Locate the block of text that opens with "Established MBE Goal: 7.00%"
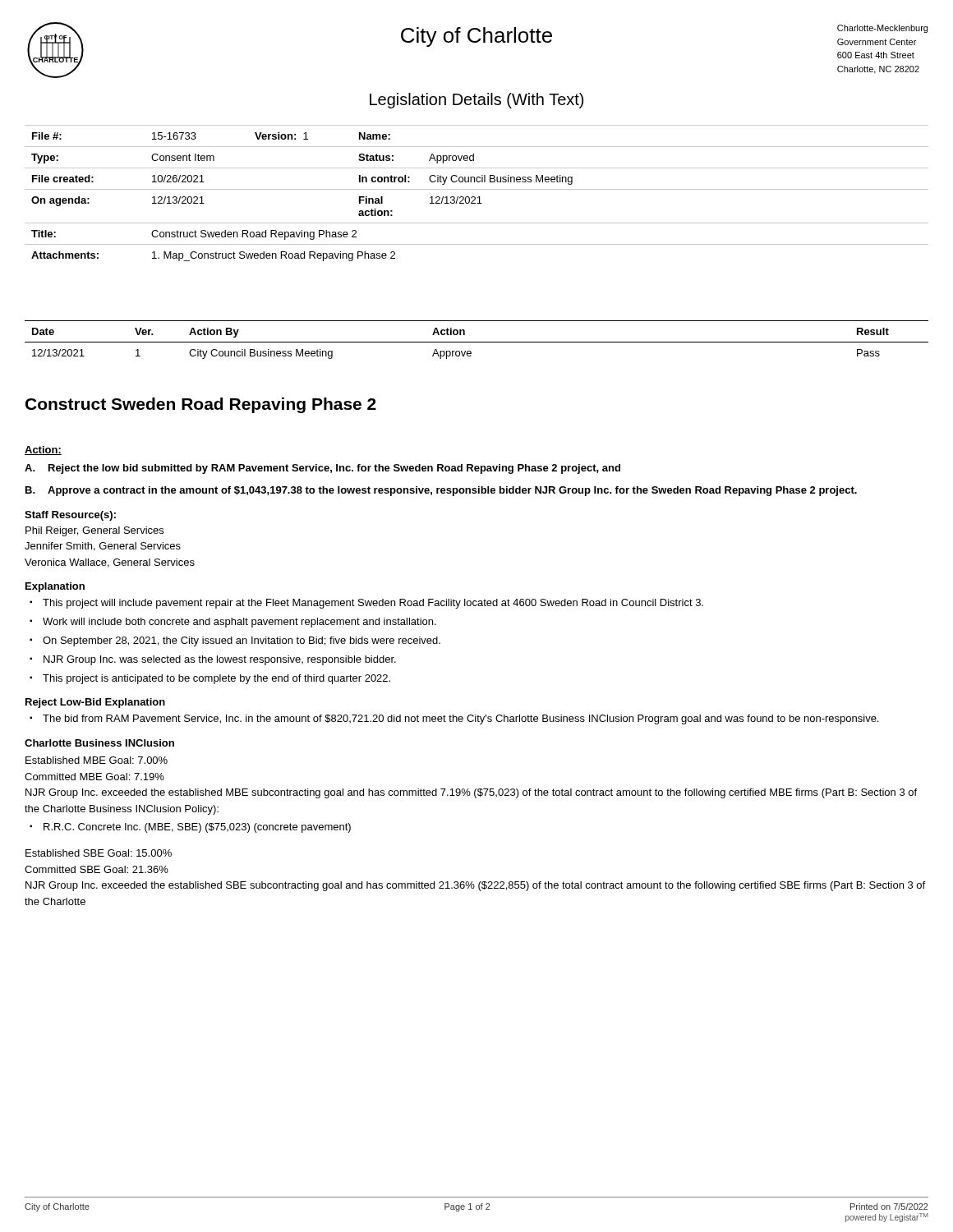953x1232 pixels. (x=471, y=784)
